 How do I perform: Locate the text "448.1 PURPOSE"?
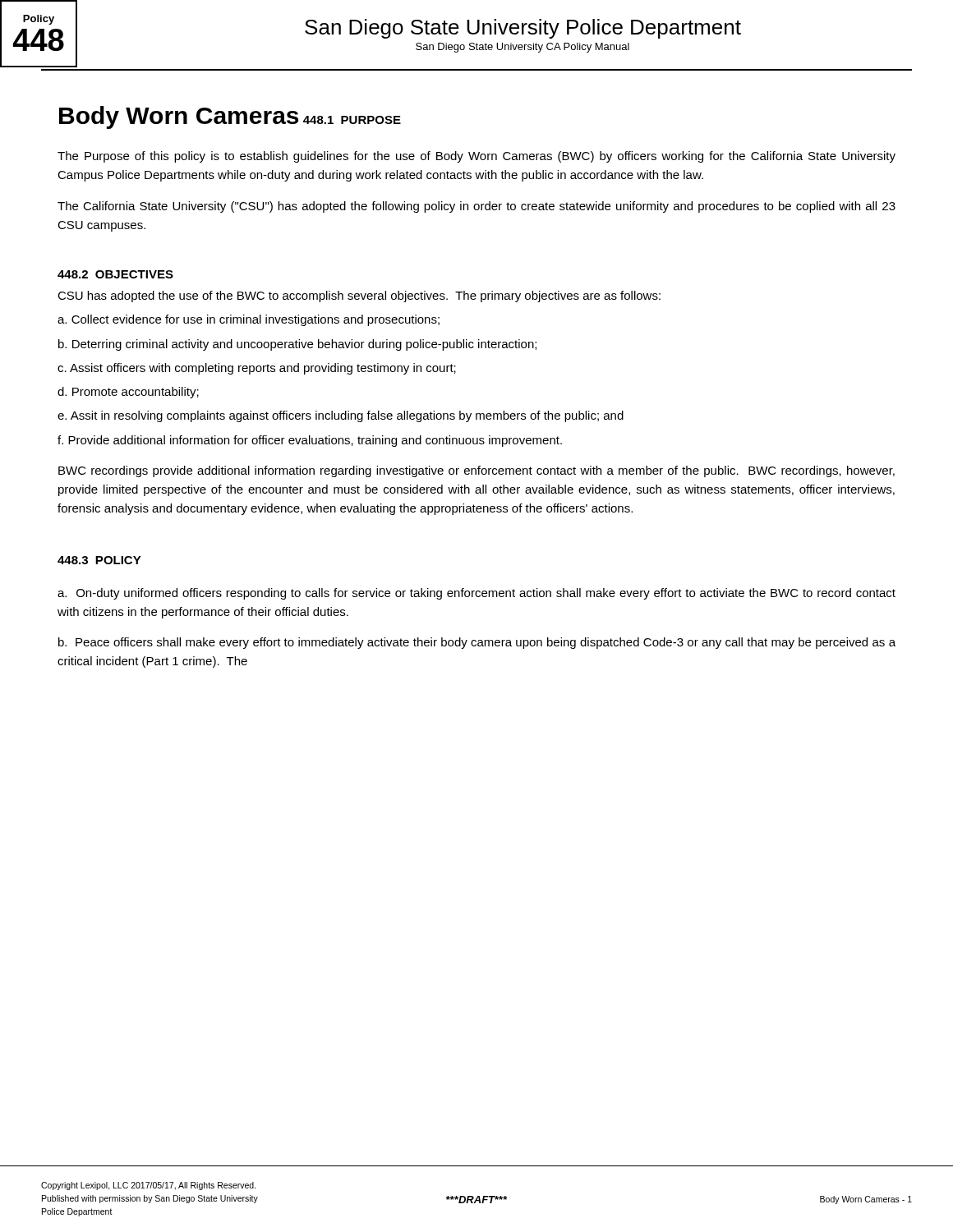(352, 120)
